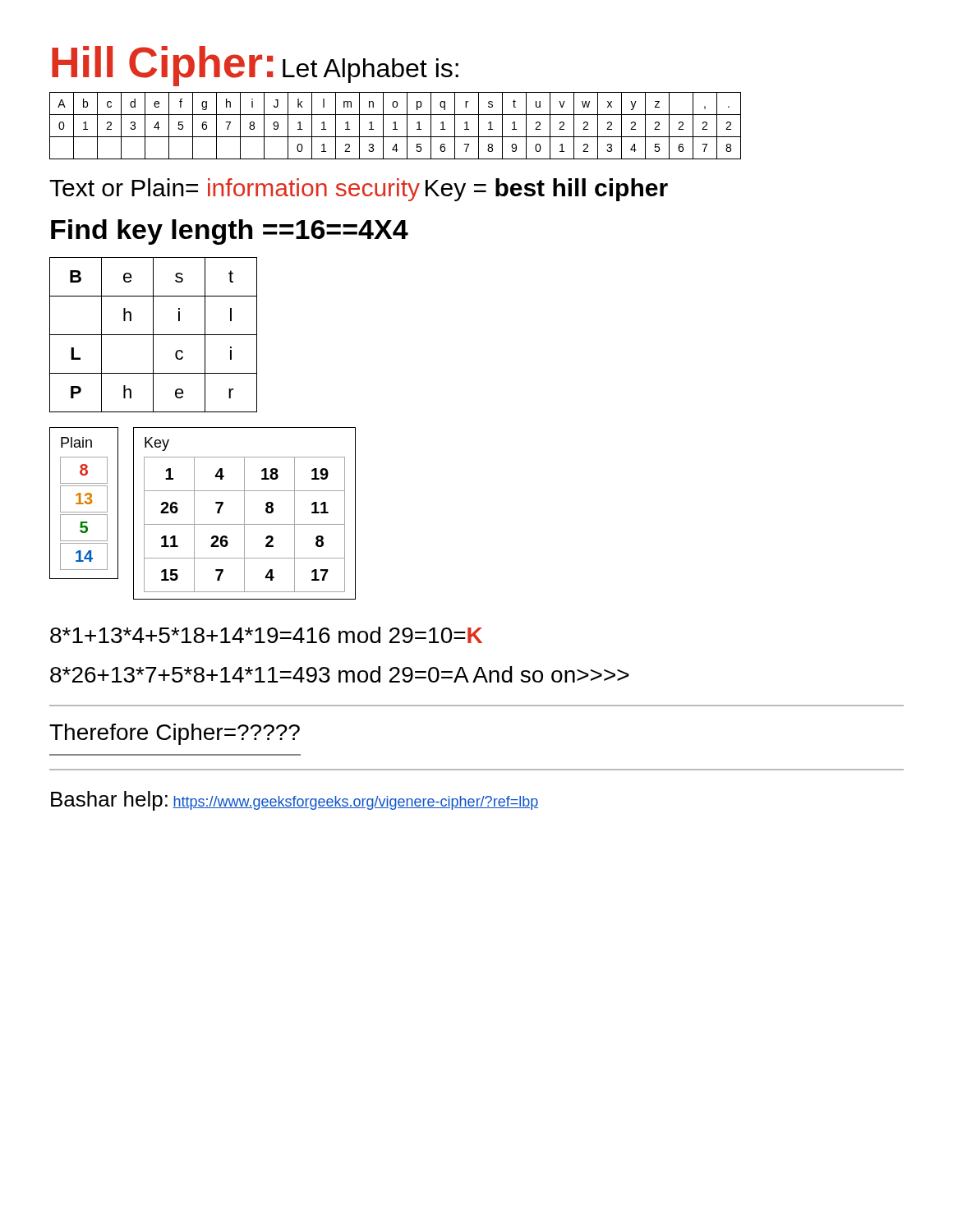The height and width of the screenshot is (1232, 953).
Task: Locate the text "Hill Cipher:"
Action: [x=163, y=63]
